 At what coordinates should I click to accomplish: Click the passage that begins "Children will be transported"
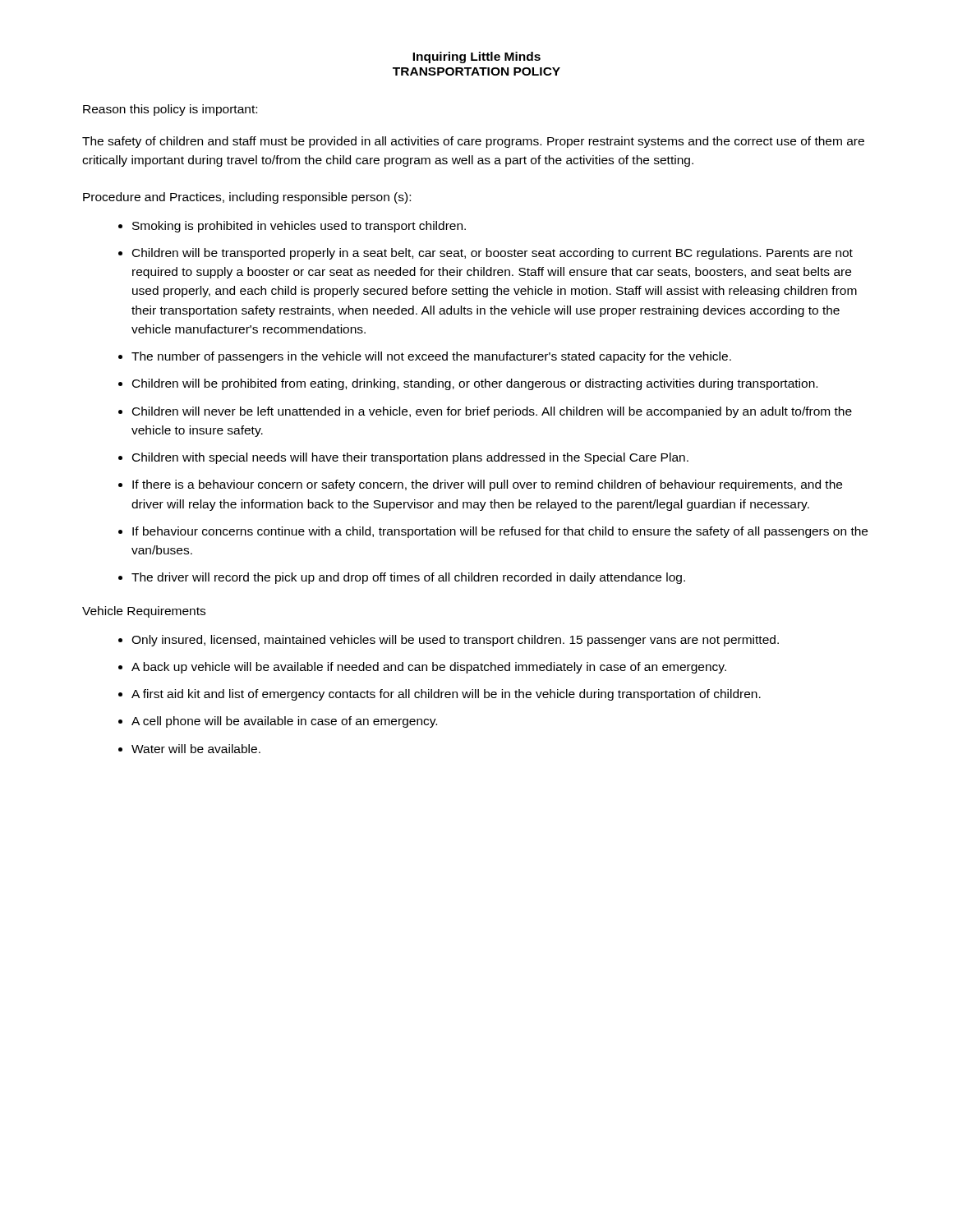point(494,291)
